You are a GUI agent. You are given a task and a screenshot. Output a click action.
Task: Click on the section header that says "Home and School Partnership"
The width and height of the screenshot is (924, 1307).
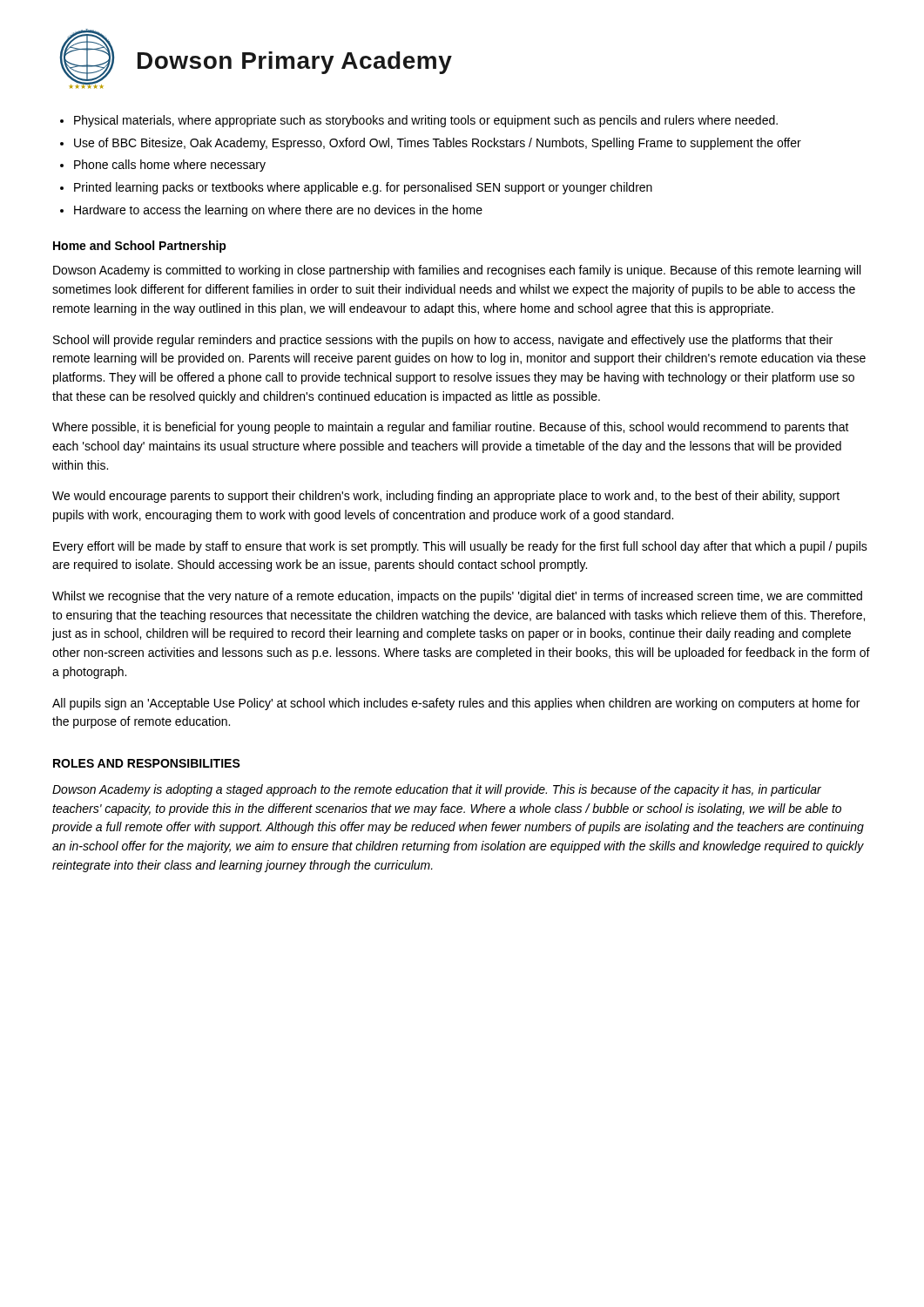pos(139,246)
